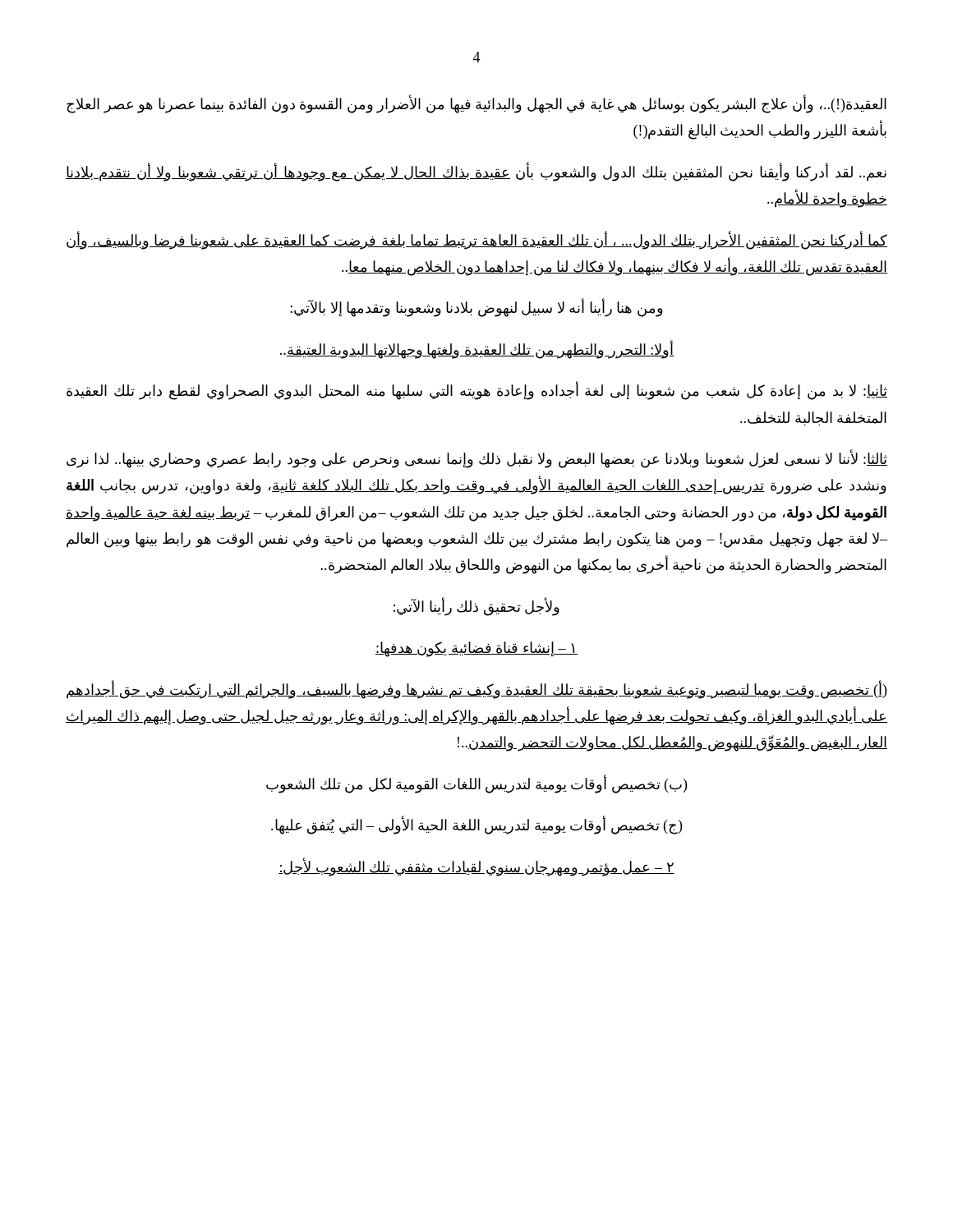
Task: Navigate to the element starting "١ – إنشاء قناة فضائية يكون هدفها:"
Action: click(476, 648)
